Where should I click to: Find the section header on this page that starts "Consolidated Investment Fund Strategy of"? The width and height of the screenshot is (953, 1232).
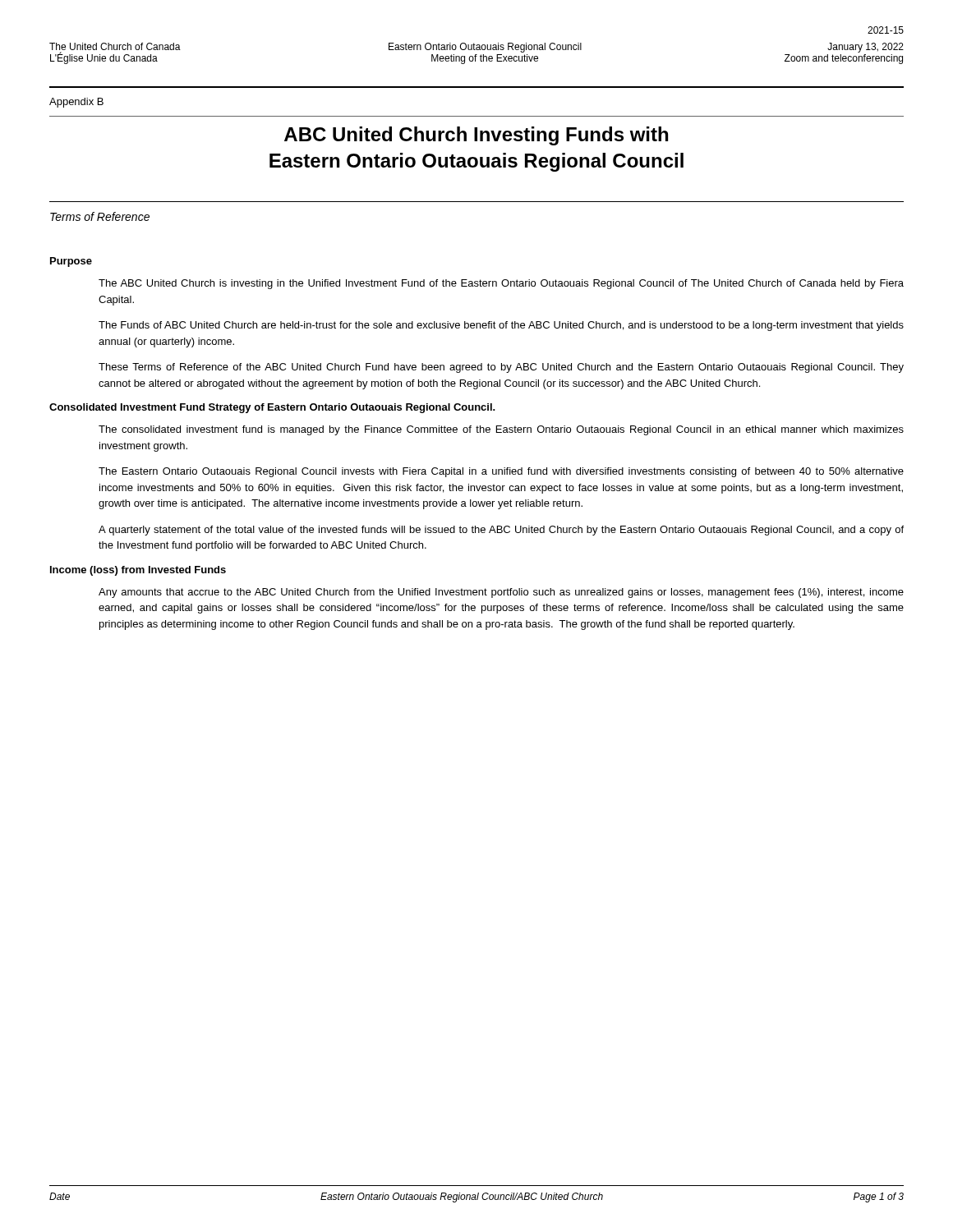pos(272,407)
